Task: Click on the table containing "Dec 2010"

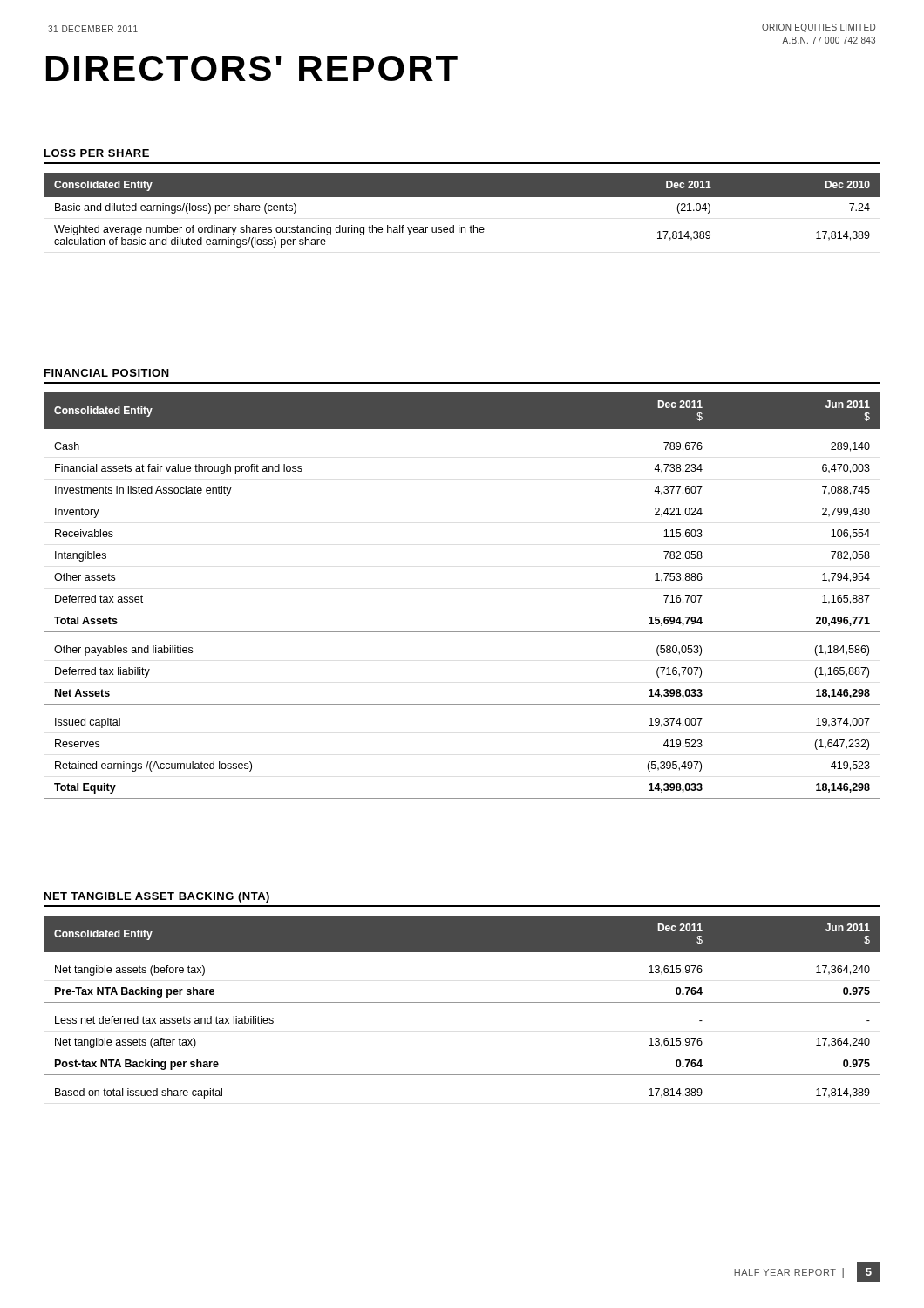Action: [x=462, y=213]
